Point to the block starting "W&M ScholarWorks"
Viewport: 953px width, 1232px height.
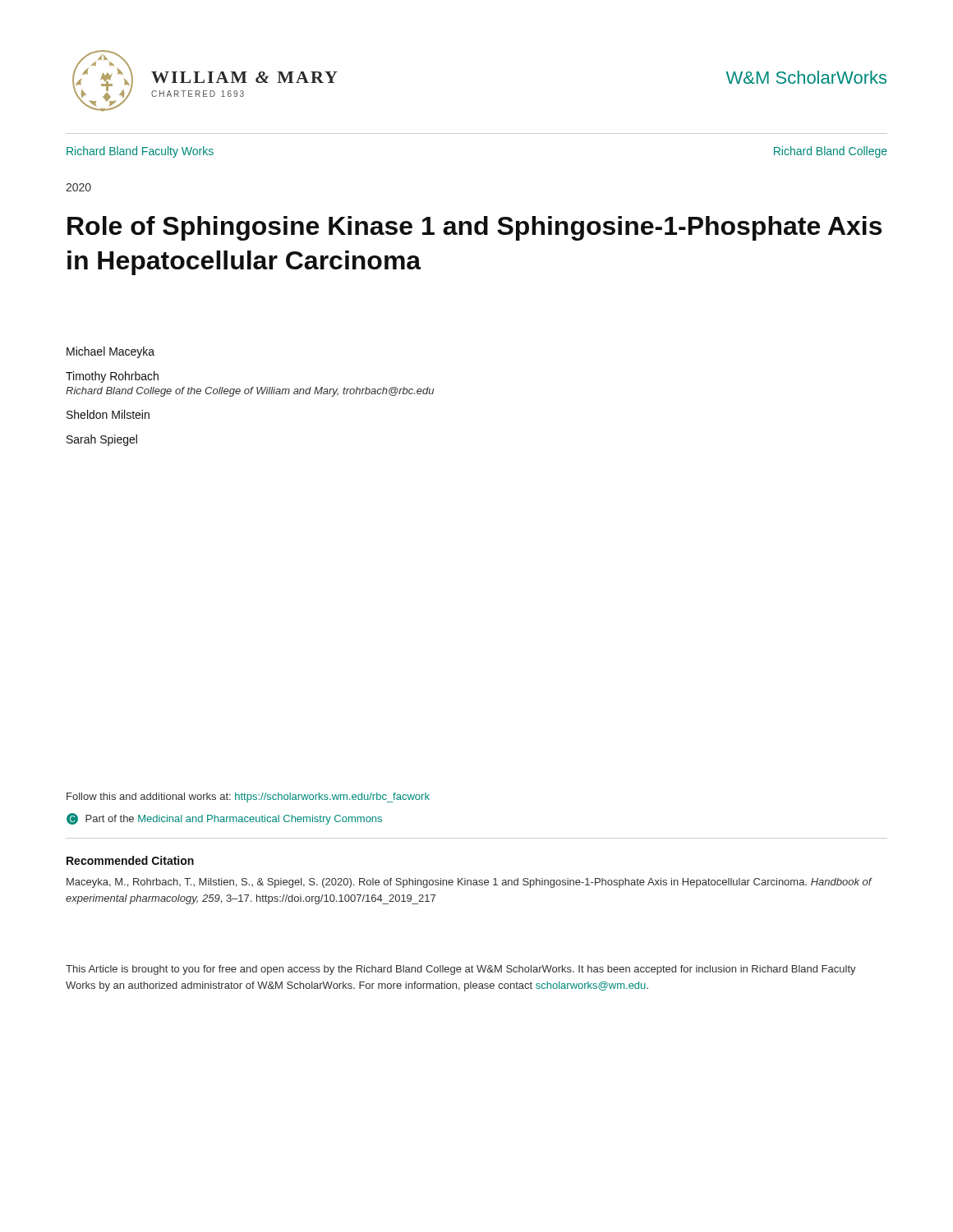[x=807, y=78]
